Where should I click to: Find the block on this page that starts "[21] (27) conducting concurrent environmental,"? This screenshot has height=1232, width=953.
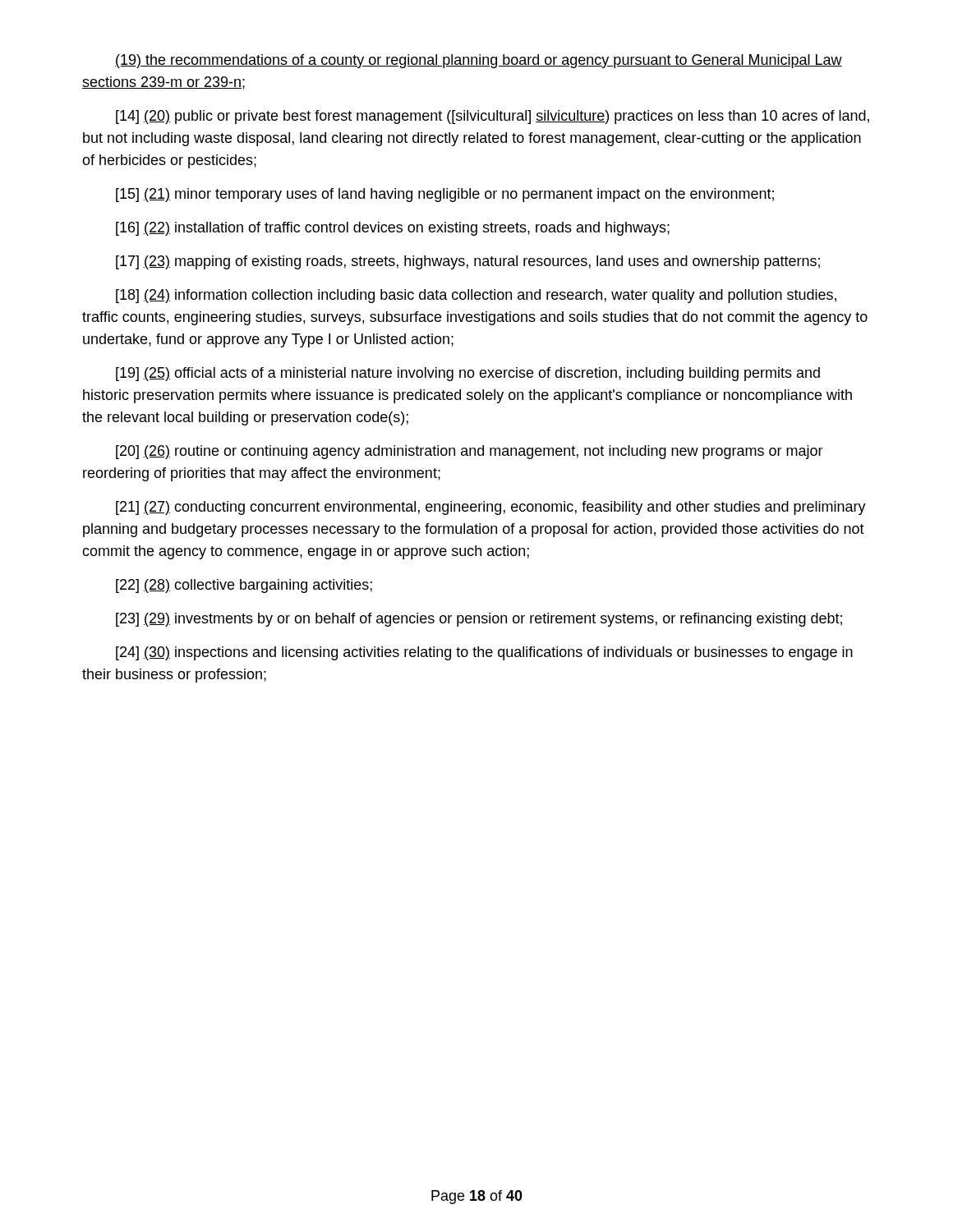[476, 529]
